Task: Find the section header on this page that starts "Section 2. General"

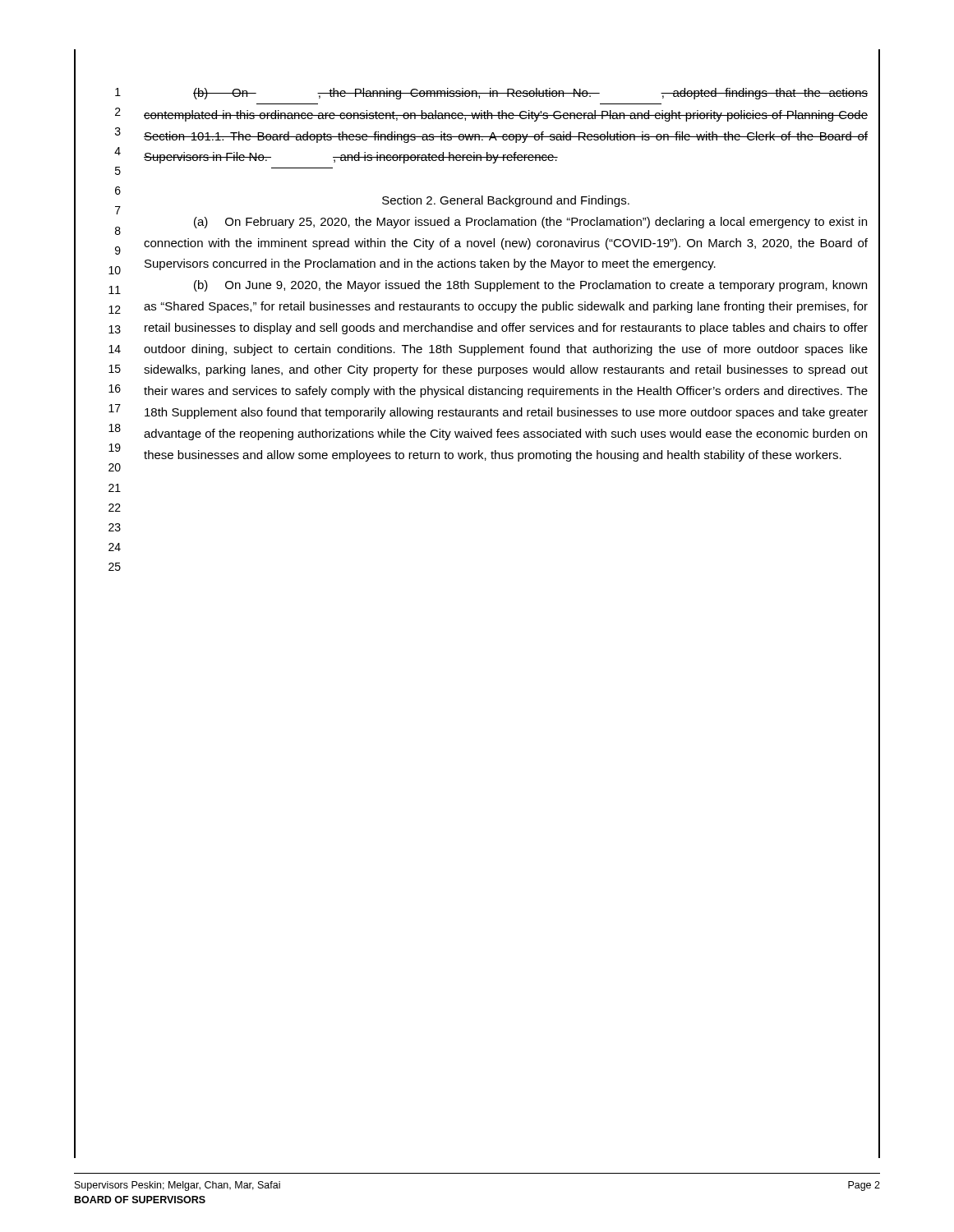Action: (x=506, y=200)
